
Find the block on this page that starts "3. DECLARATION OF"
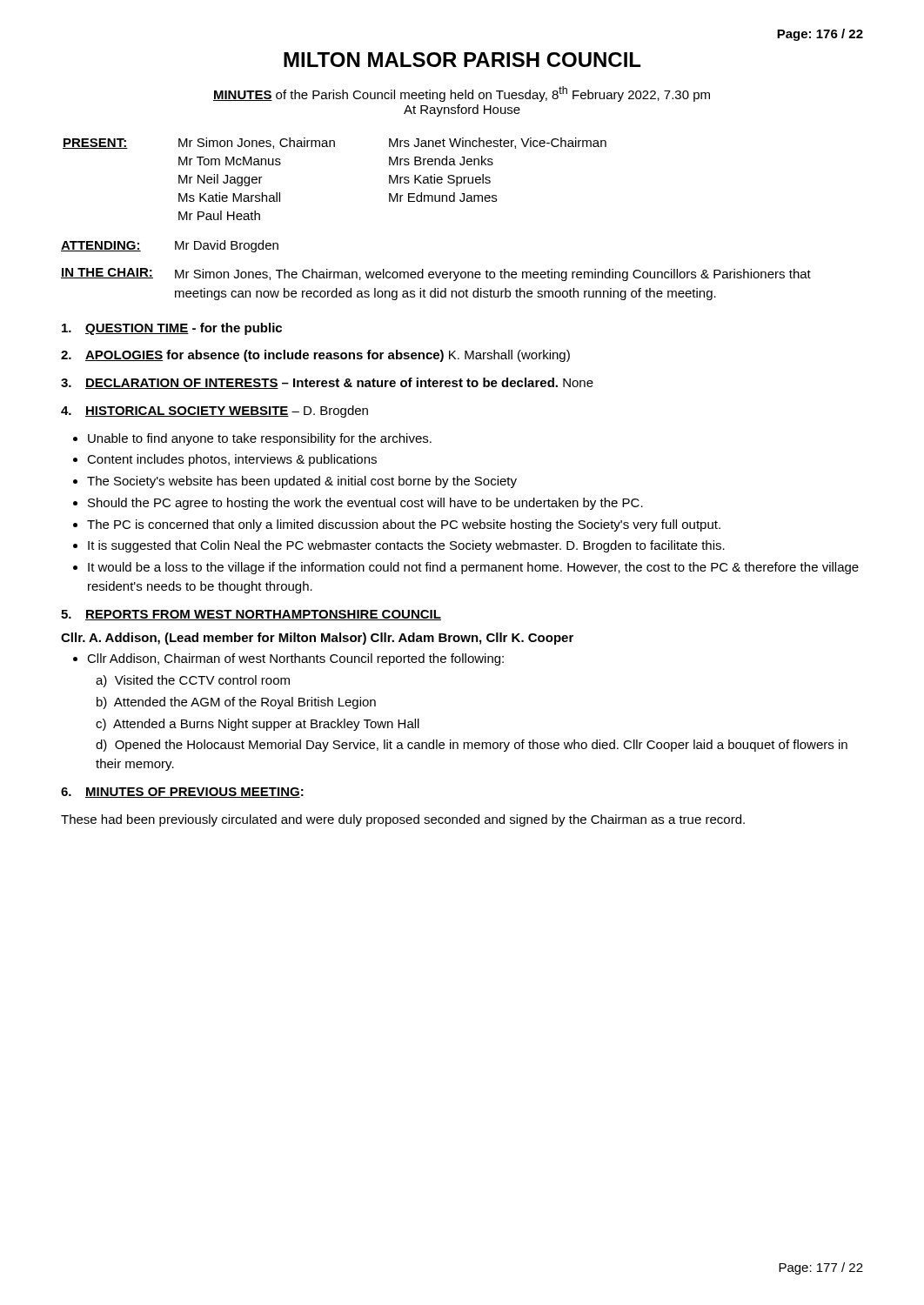point(462,383)
